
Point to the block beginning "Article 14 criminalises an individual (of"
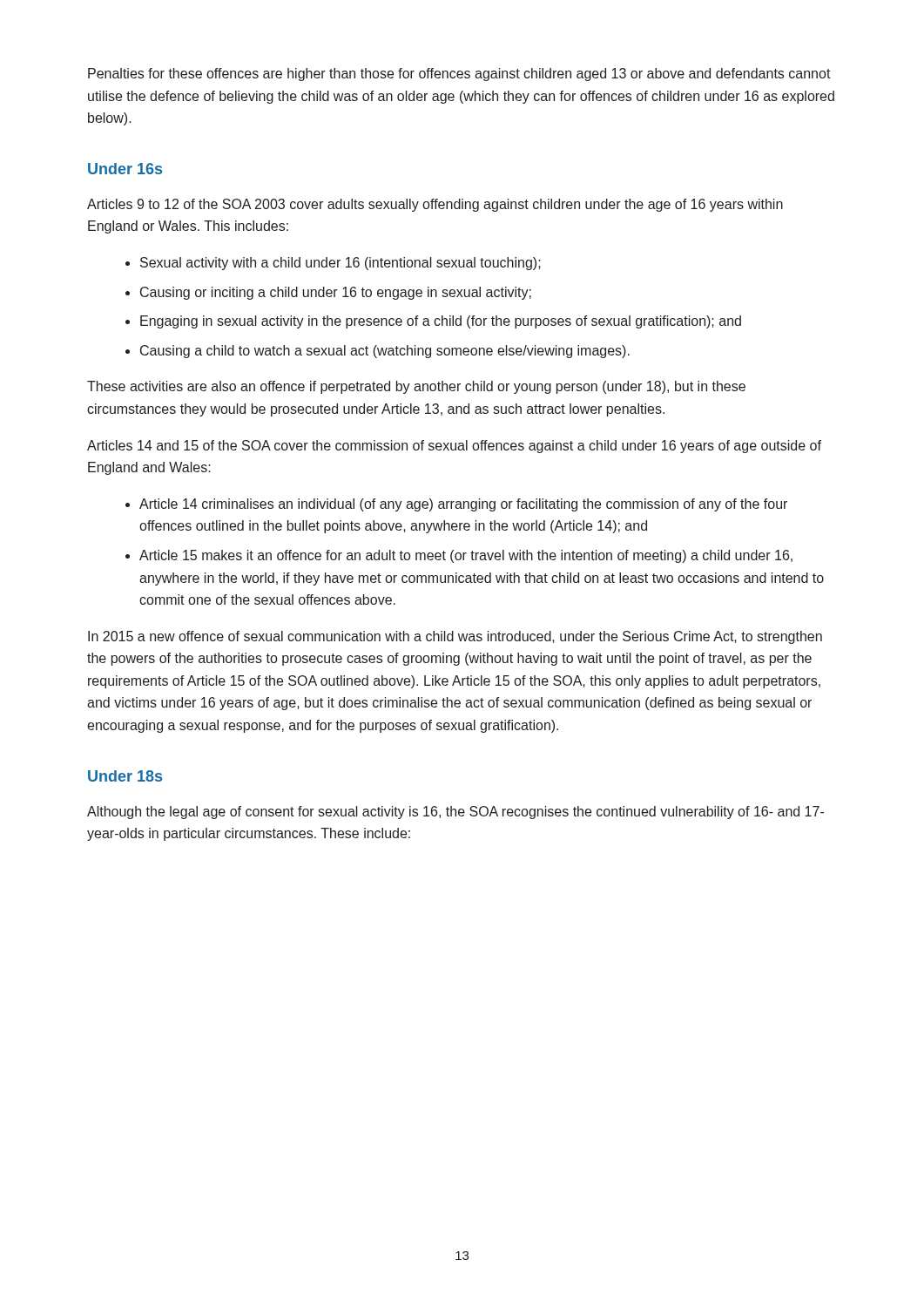tap(463, 515)
